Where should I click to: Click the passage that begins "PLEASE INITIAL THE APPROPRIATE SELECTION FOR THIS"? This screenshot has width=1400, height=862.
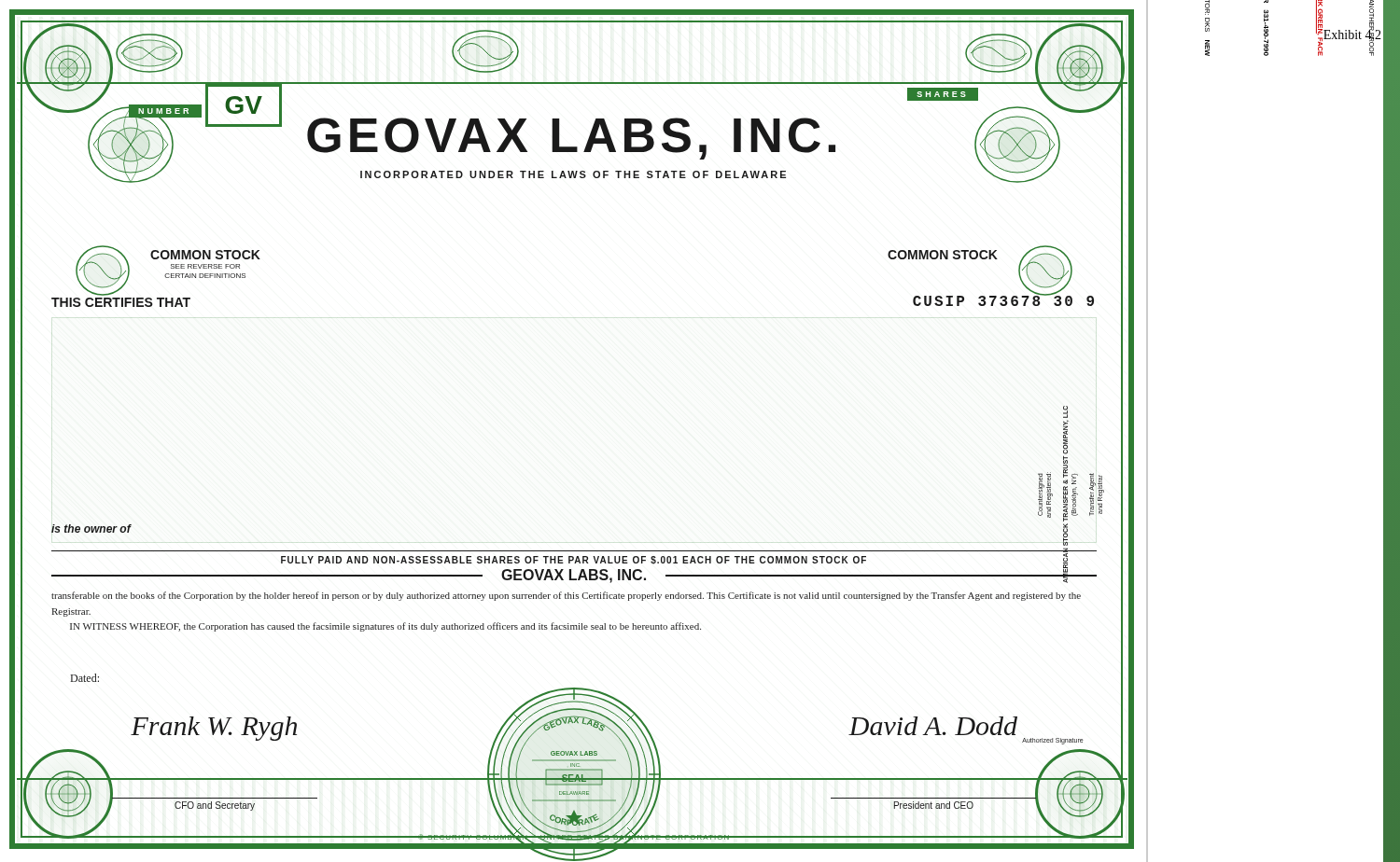point(1372,28)
